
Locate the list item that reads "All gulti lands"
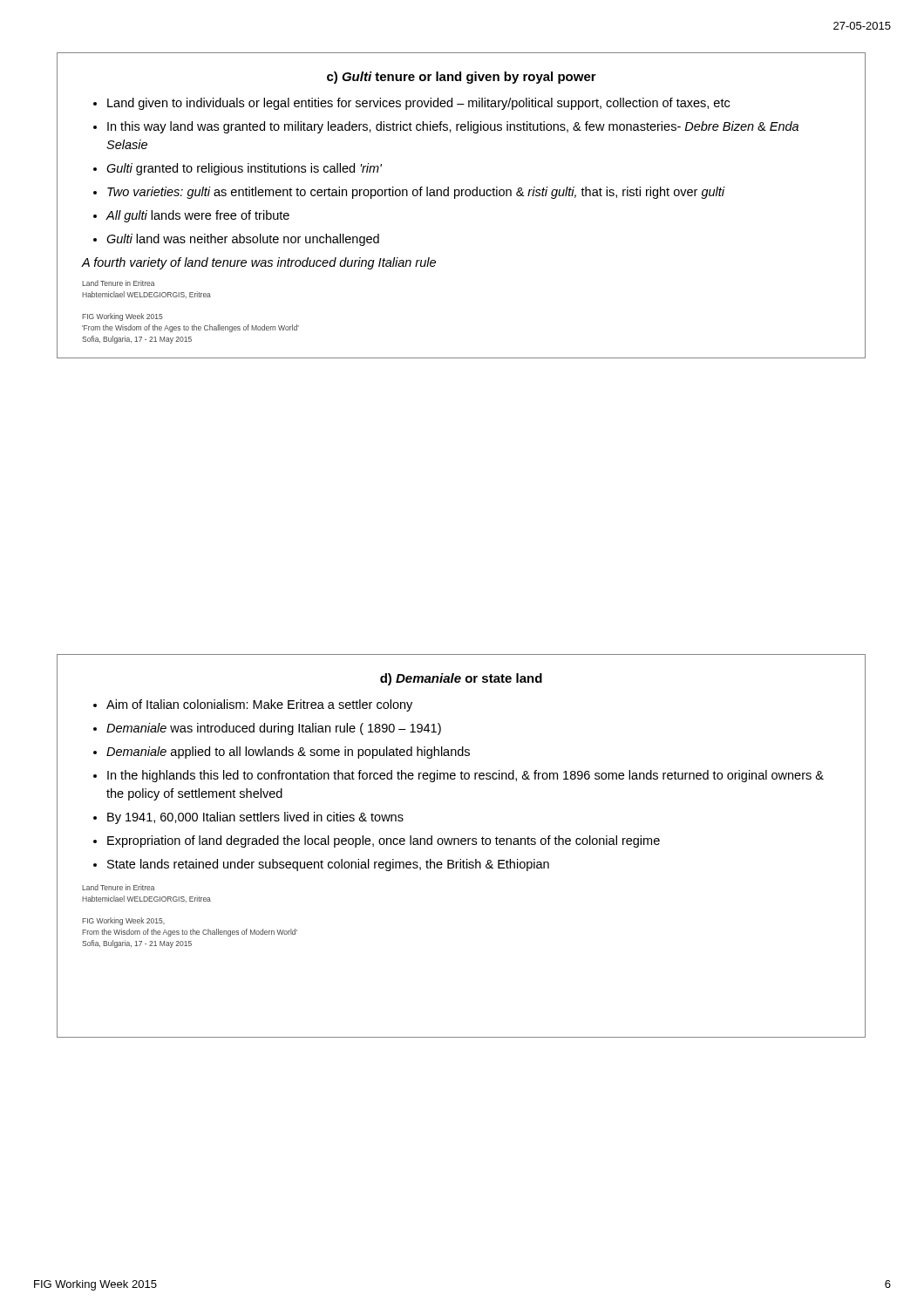click(198, 215)
